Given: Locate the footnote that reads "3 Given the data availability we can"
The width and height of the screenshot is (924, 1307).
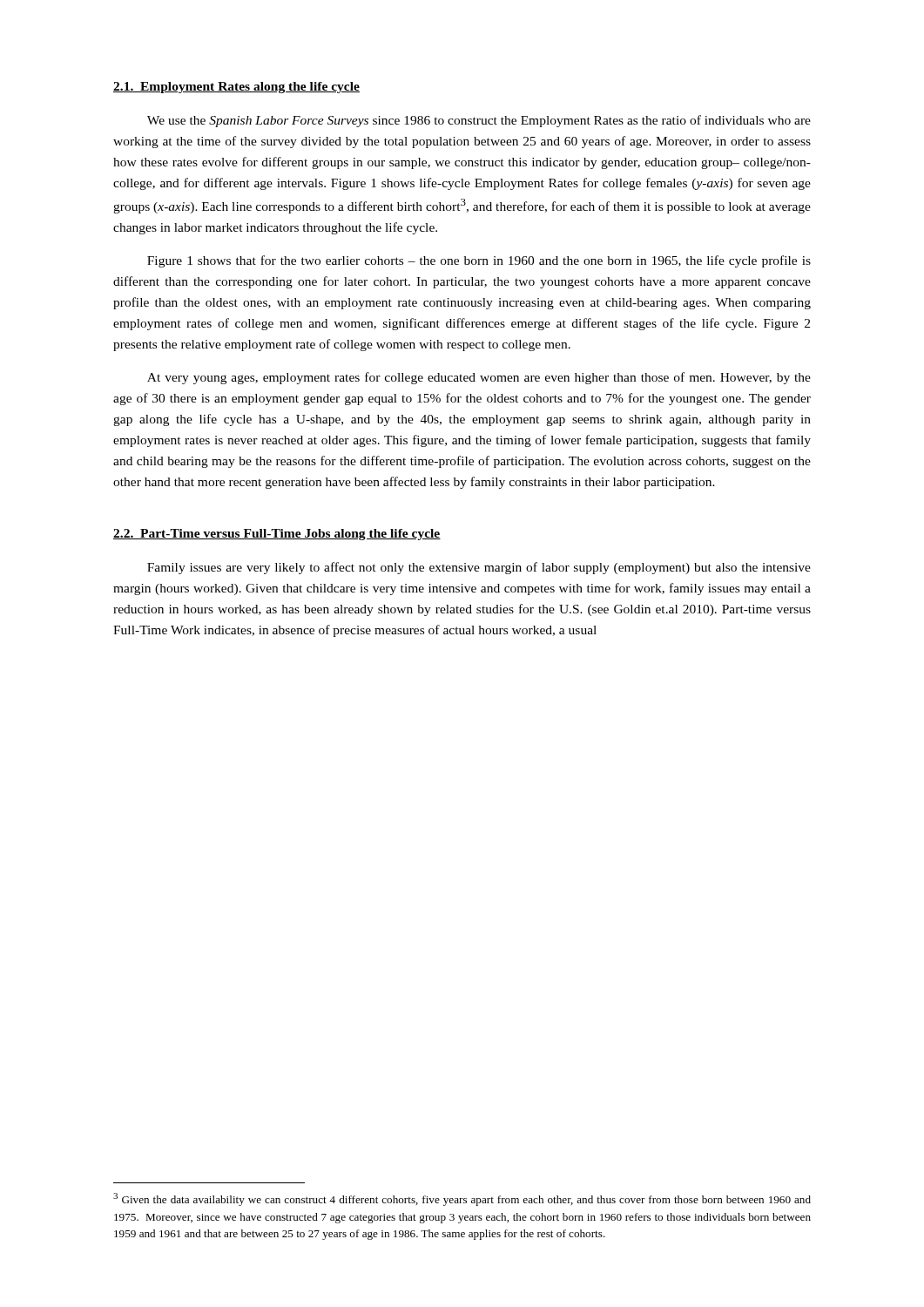Looking at the screenshot, I should pos(462,1215).
